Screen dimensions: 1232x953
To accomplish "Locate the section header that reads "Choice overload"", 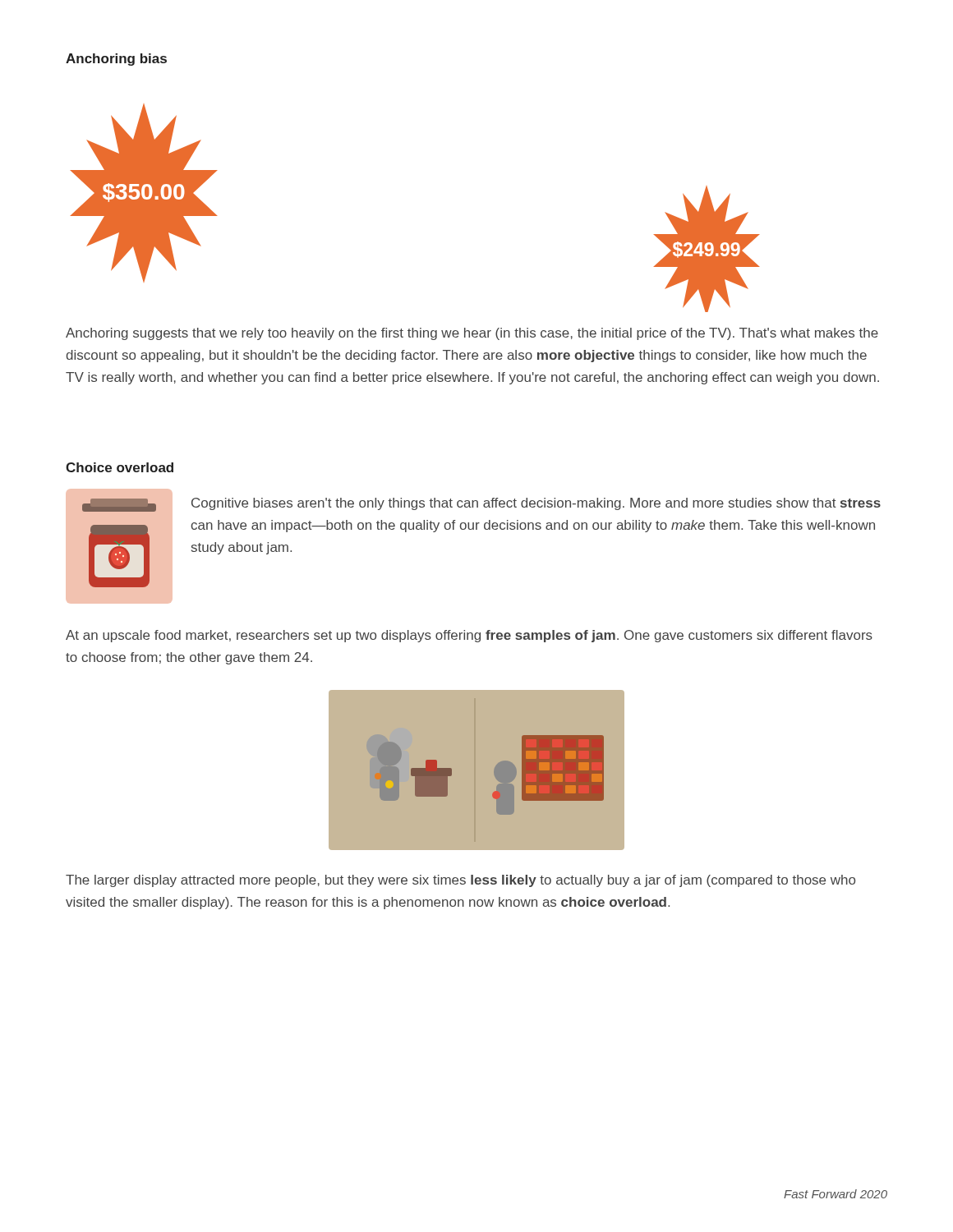I will click(120, 468).
